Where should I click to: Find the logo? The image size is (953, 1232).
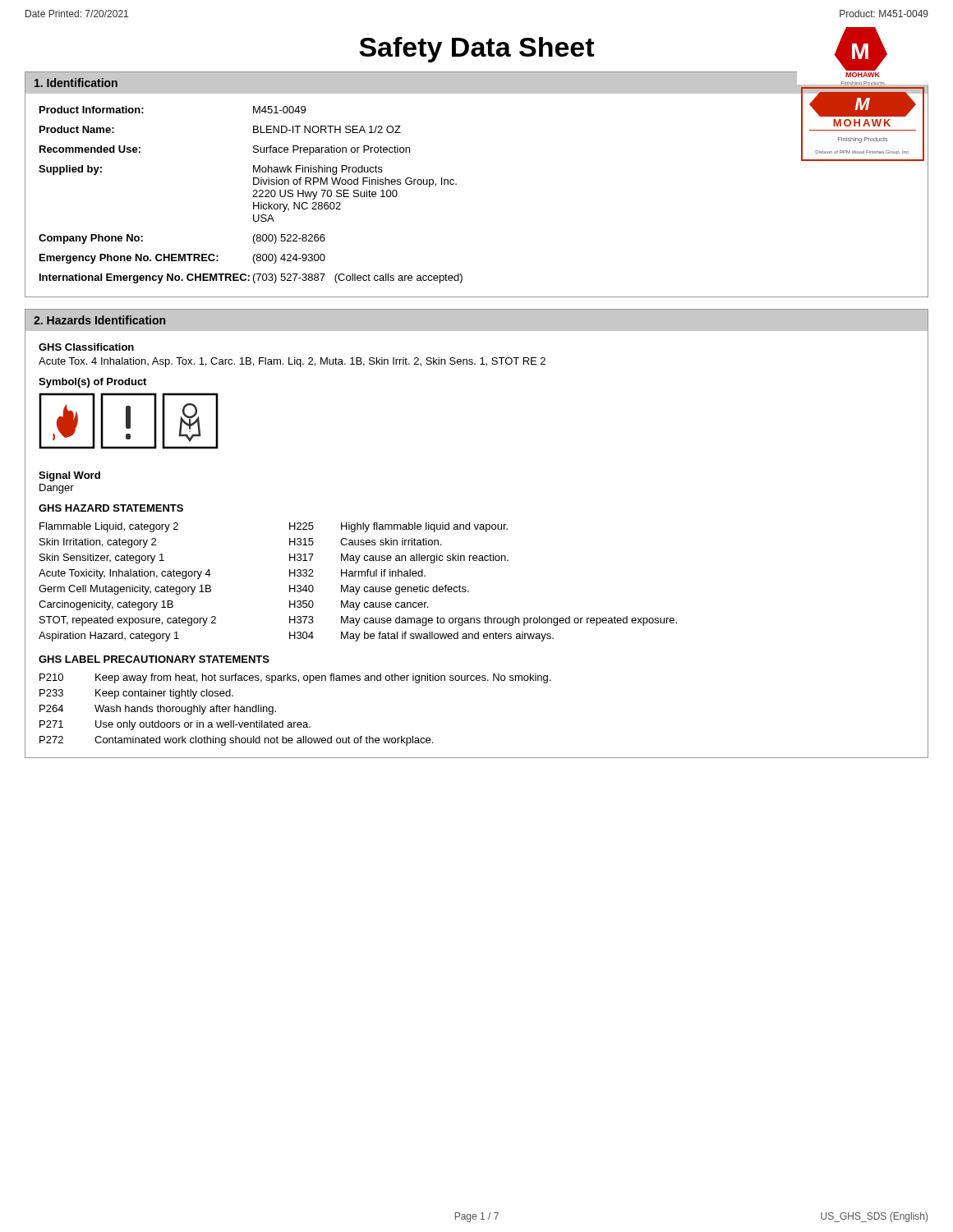pos(863,92)
